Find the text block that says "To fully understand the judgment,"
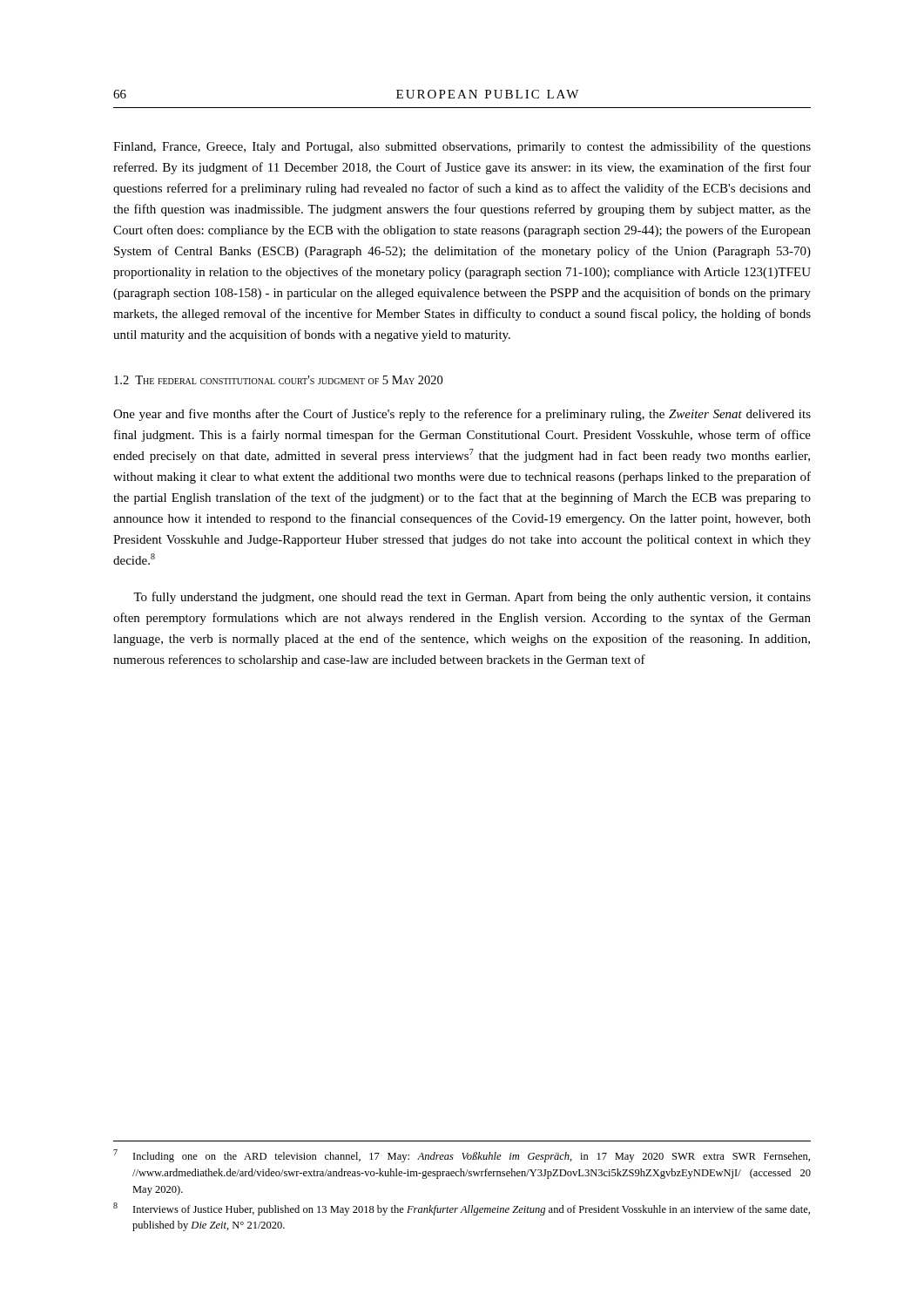Viewport: 924px width, 1307px height. (x=462, y=628)
